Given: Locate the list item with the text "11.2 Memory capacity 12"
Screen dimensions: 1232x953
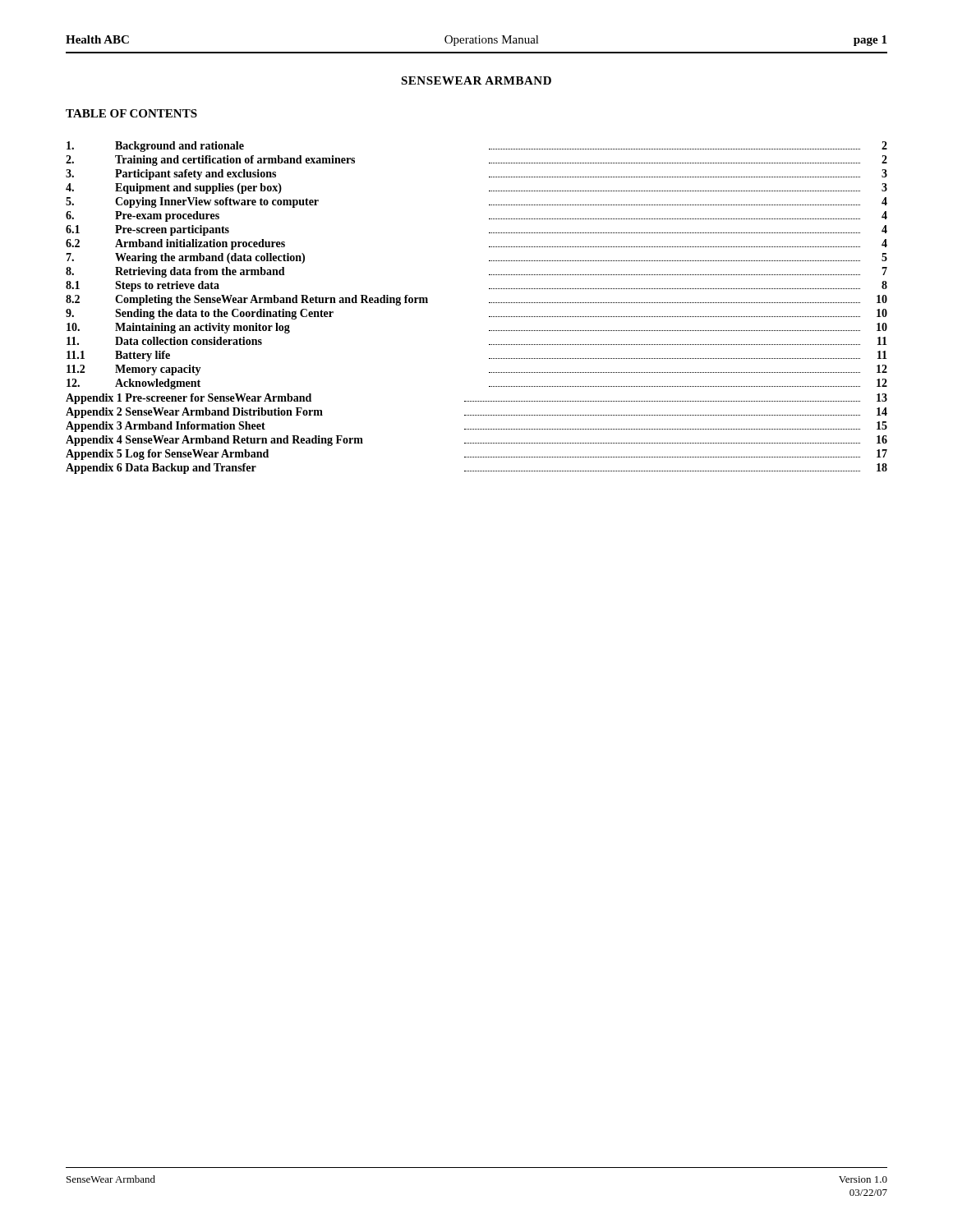Looking at the screenshot, I should click(144, 370).
